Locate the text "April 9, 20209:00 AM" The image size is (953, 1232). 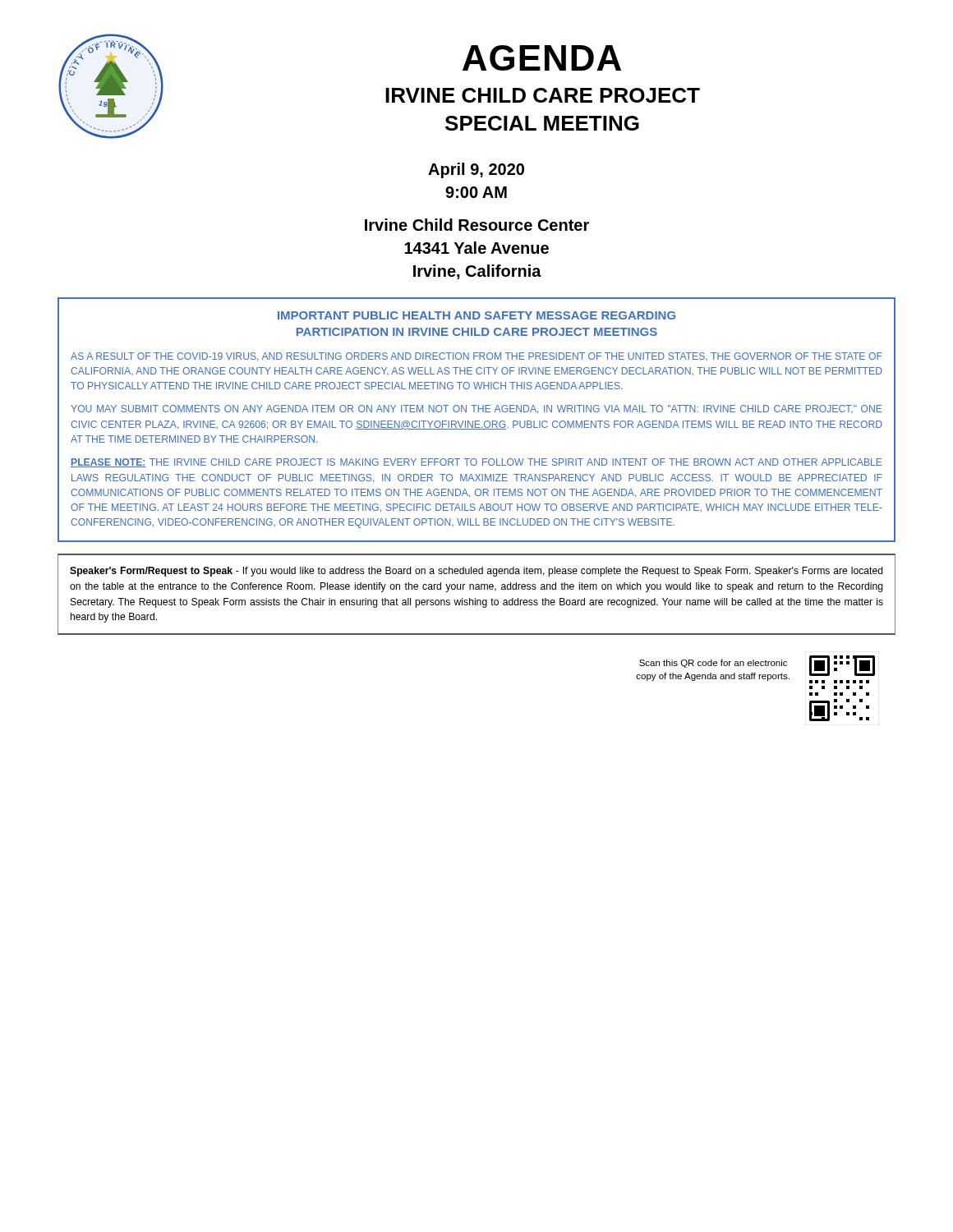tap(476, 181)
